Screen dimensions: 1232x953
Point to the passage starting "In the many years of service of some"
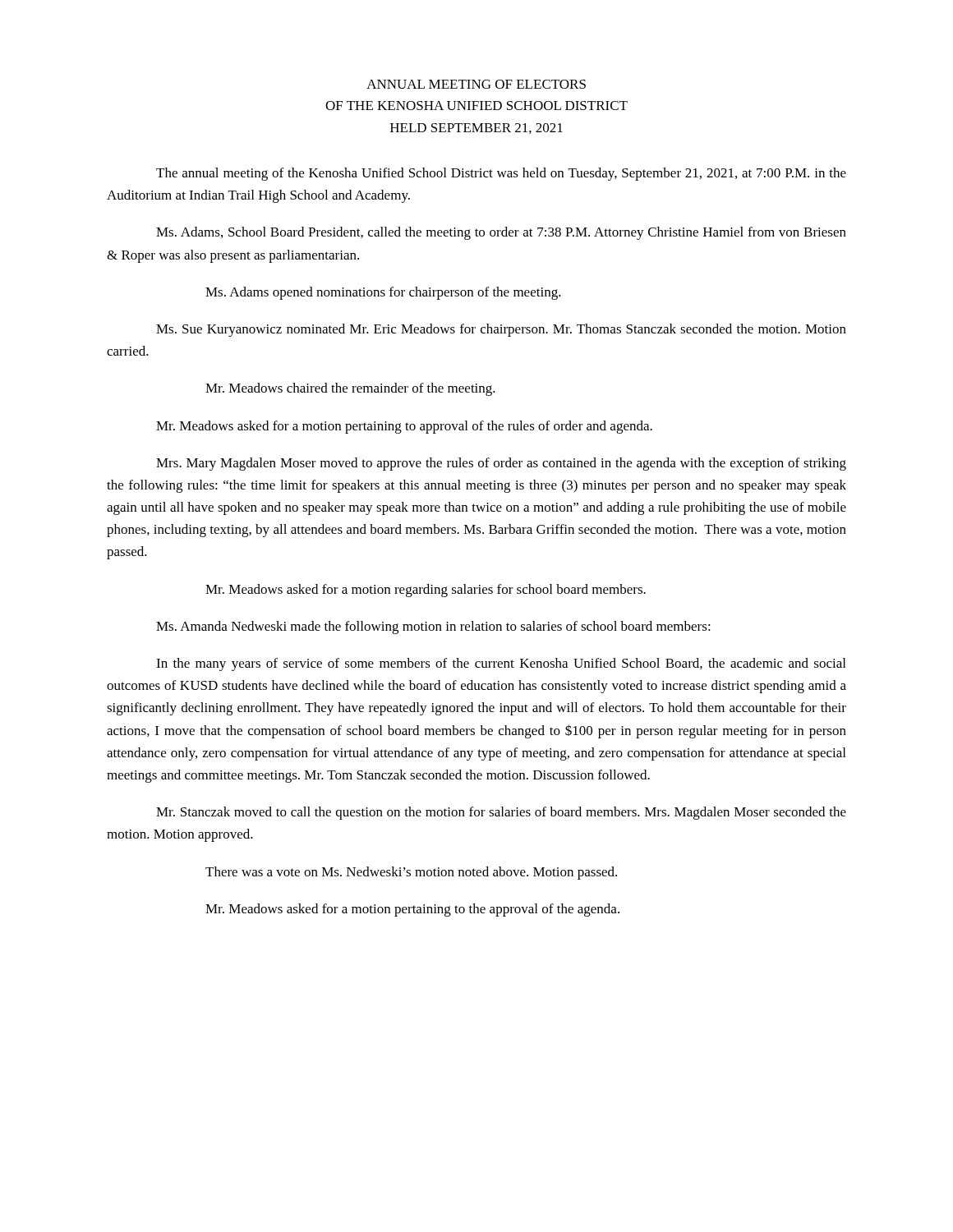[x=476, y=719]
